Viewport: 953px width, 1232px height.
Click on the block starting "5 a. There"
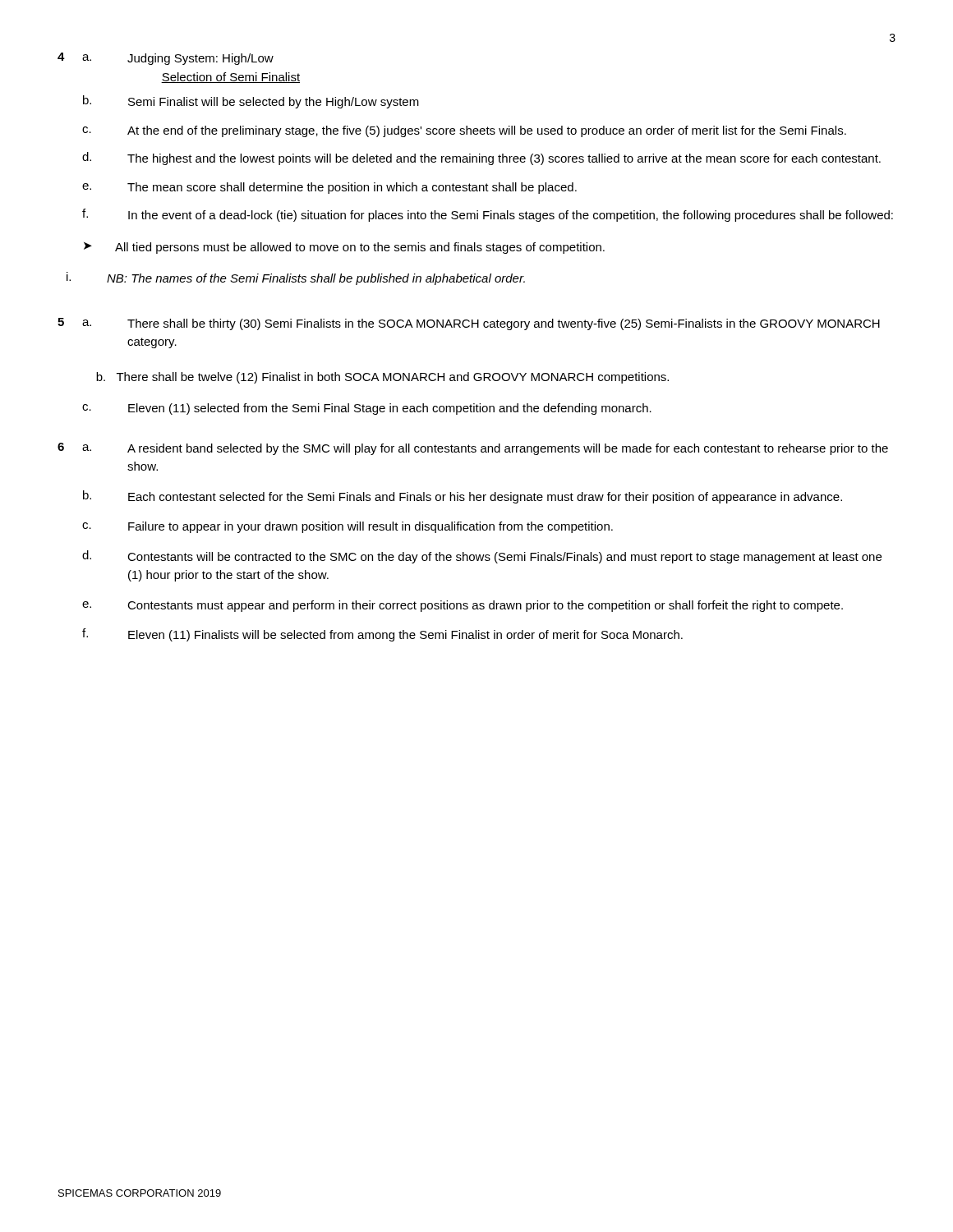click(x=469, y=324)
